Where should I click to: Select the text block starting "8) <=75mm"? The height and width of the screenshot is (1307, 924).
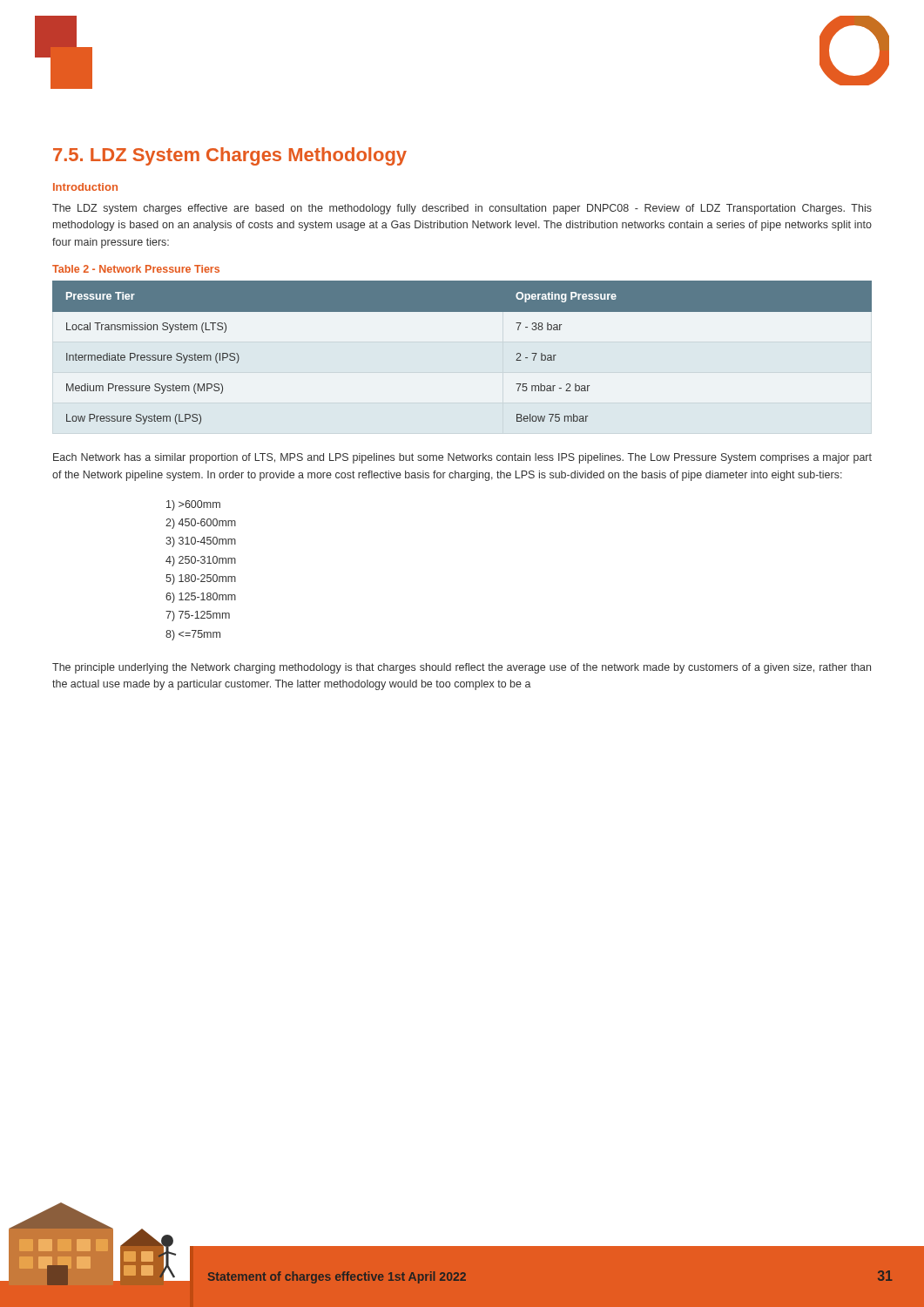[193, 634]
